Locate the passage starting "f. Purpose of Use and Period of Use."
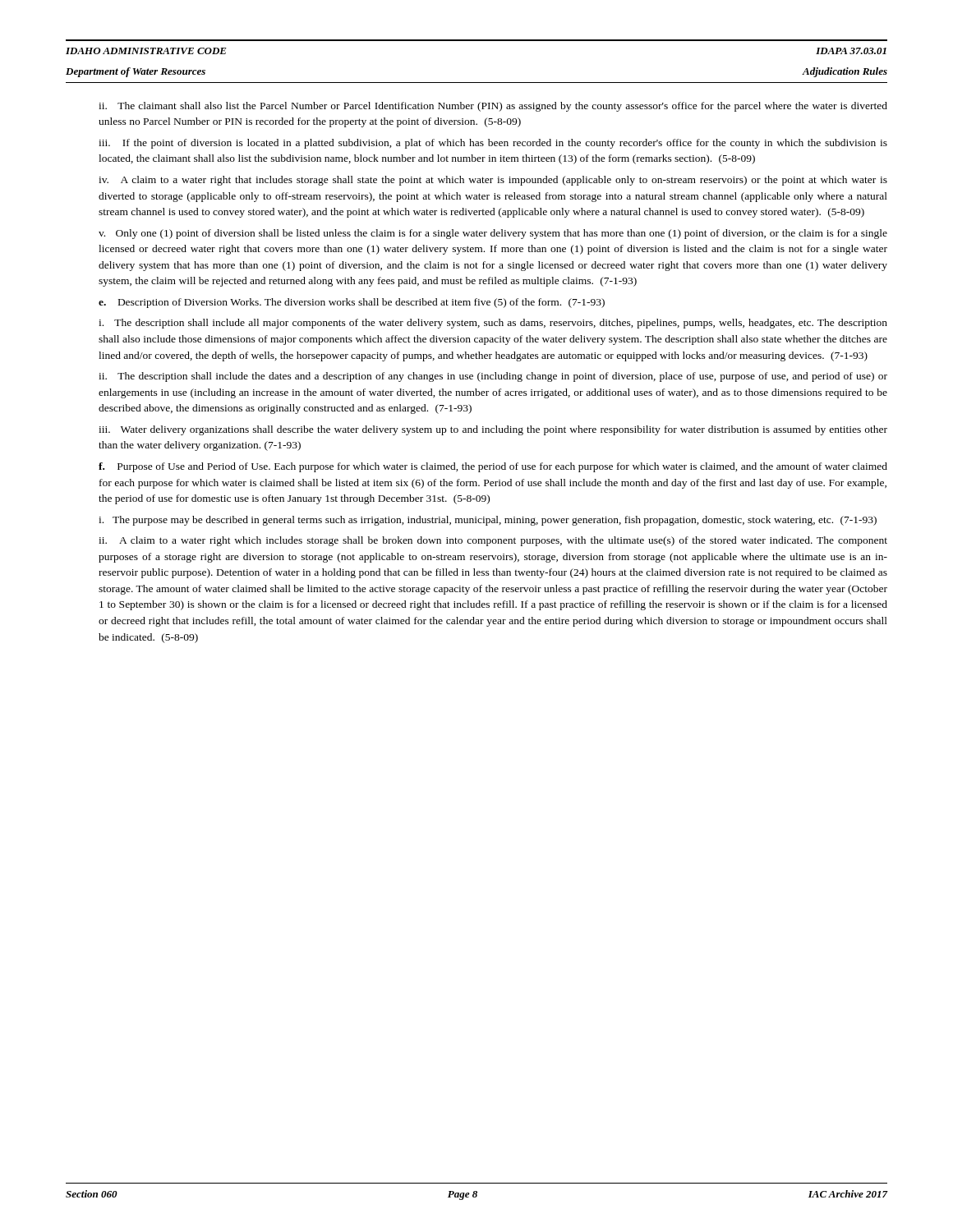The height and width of the screenshot is (1232, 953). (493, 482)
